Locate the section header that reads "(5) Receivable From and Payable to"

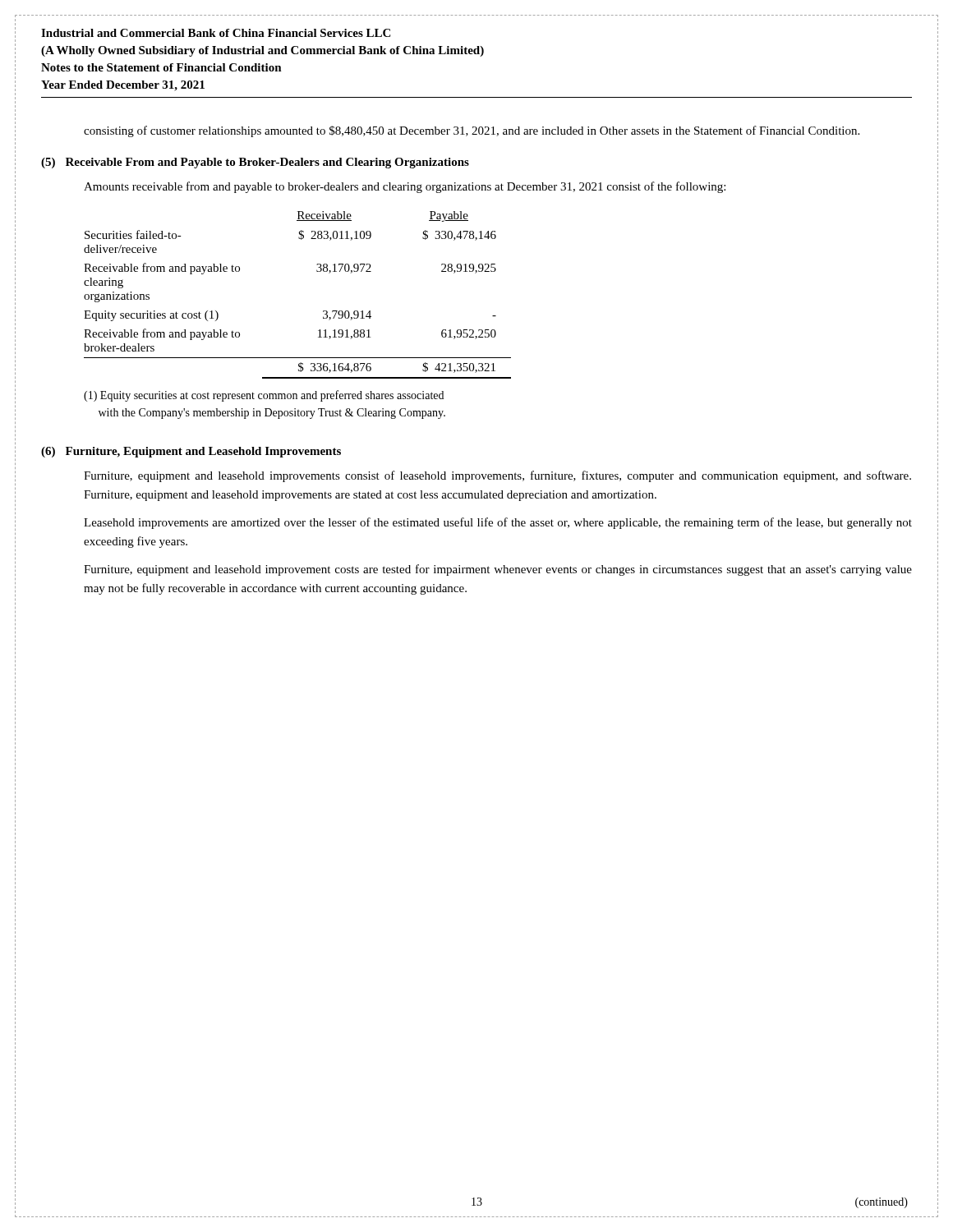(x=255, y=162)
